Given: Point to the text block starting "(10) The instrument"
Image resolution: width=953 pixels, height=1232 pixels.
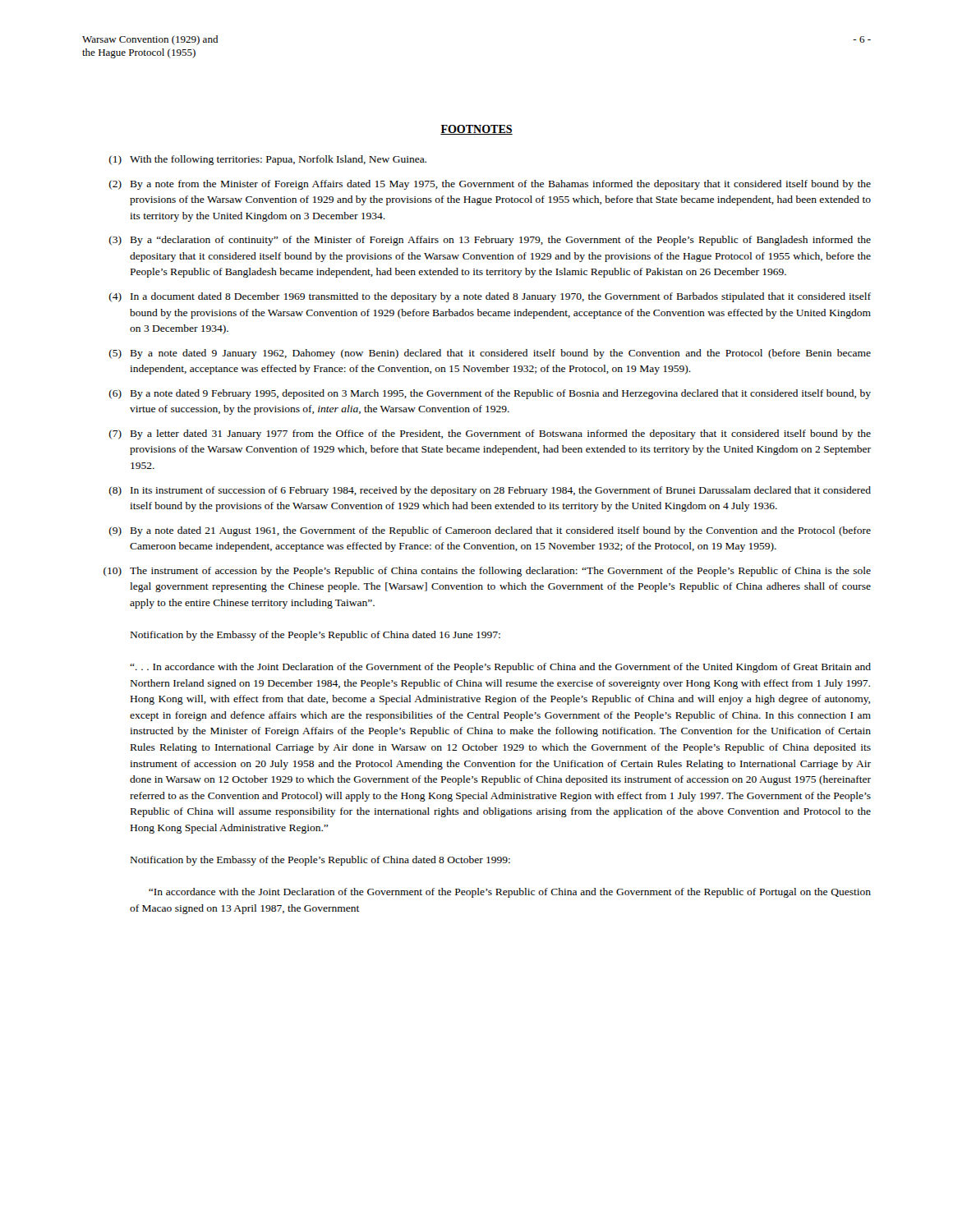Looking at the screenshot, I should coord(476,739).
